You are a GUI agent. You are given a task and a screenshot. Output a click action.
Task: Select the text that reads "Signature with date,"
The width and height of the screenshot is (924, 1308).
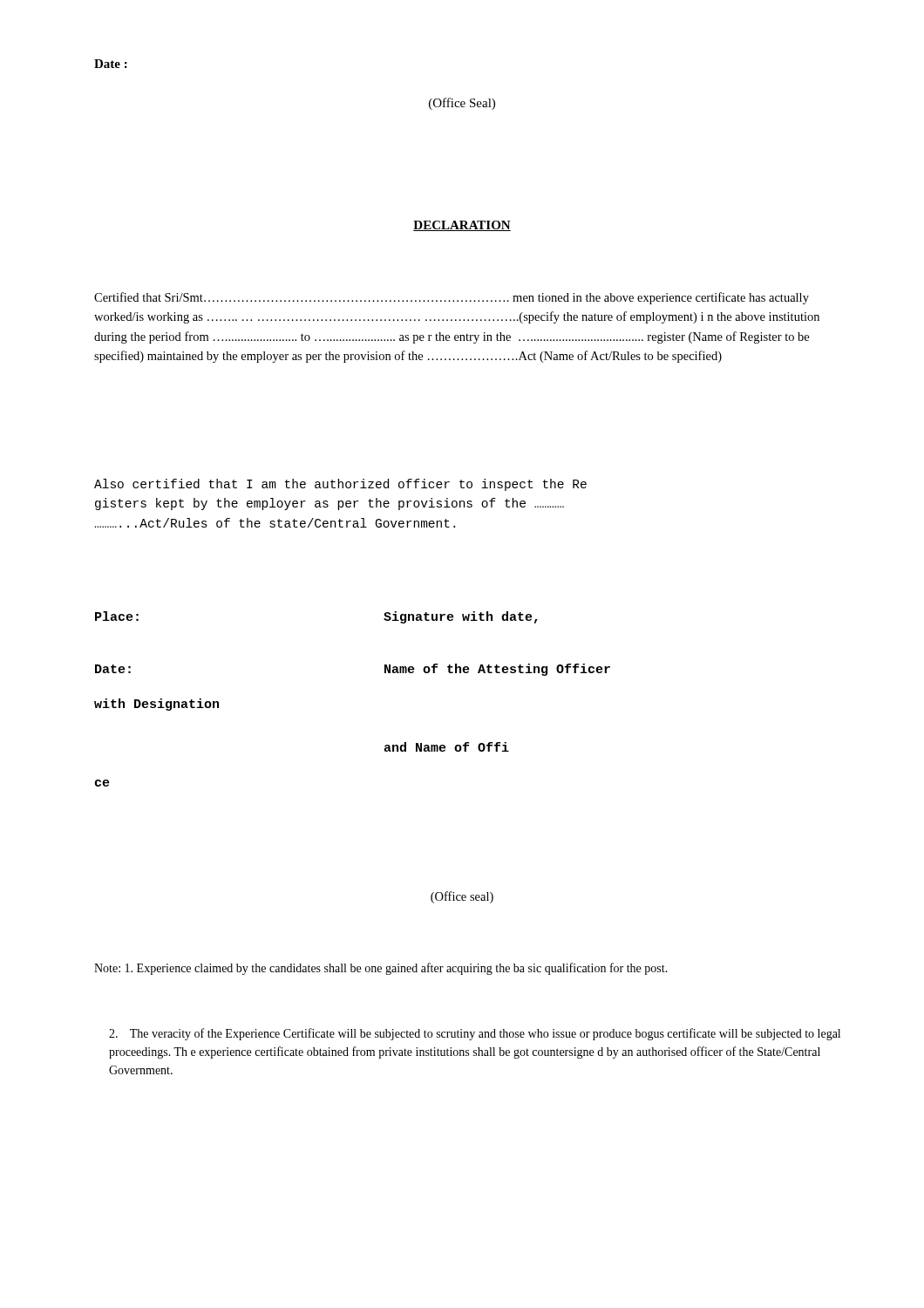pyautogui.click(x=462, y=618)
